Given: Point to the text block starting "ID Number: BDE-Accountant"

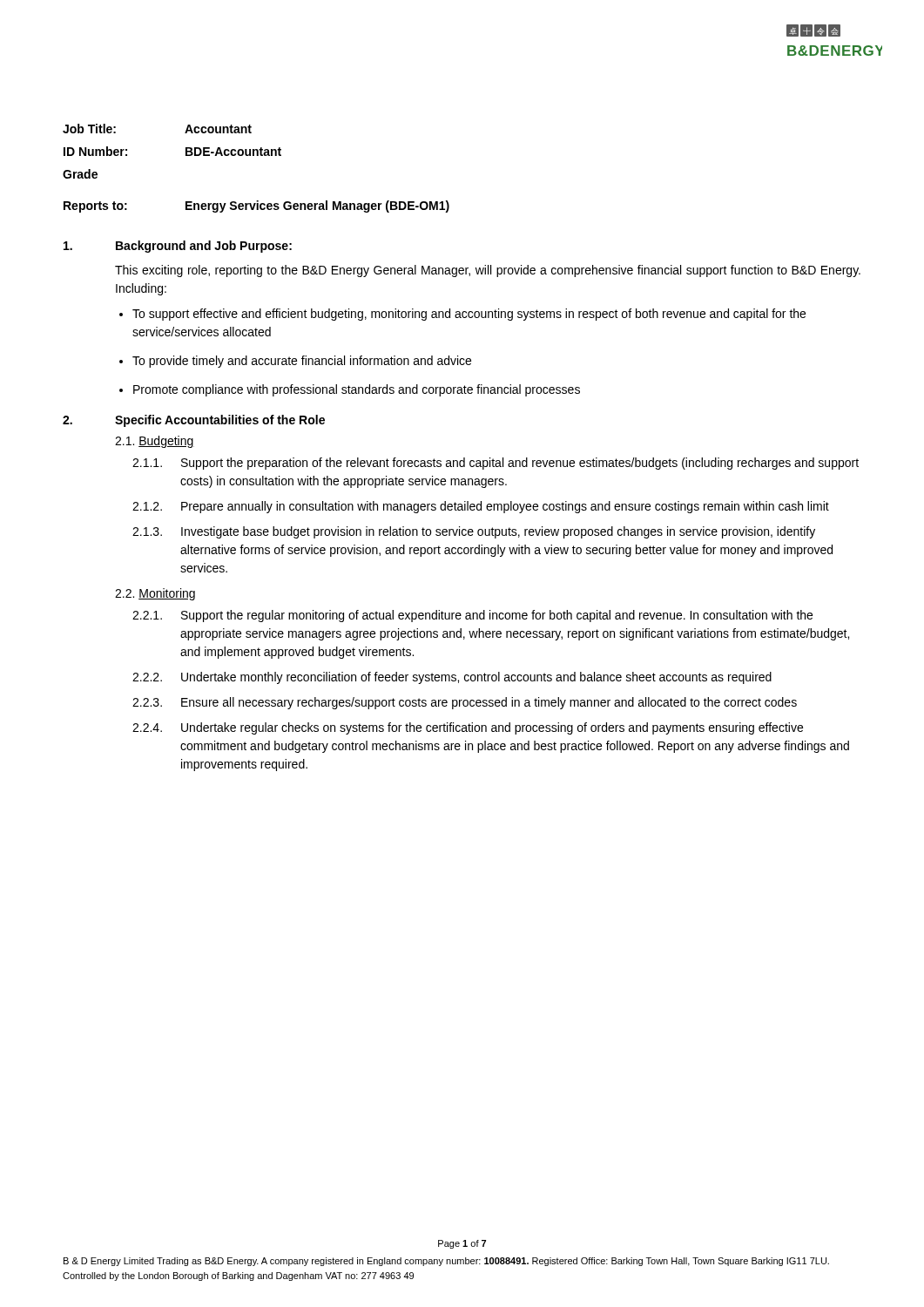Looking at the screenshot, I should coord(92,151).
